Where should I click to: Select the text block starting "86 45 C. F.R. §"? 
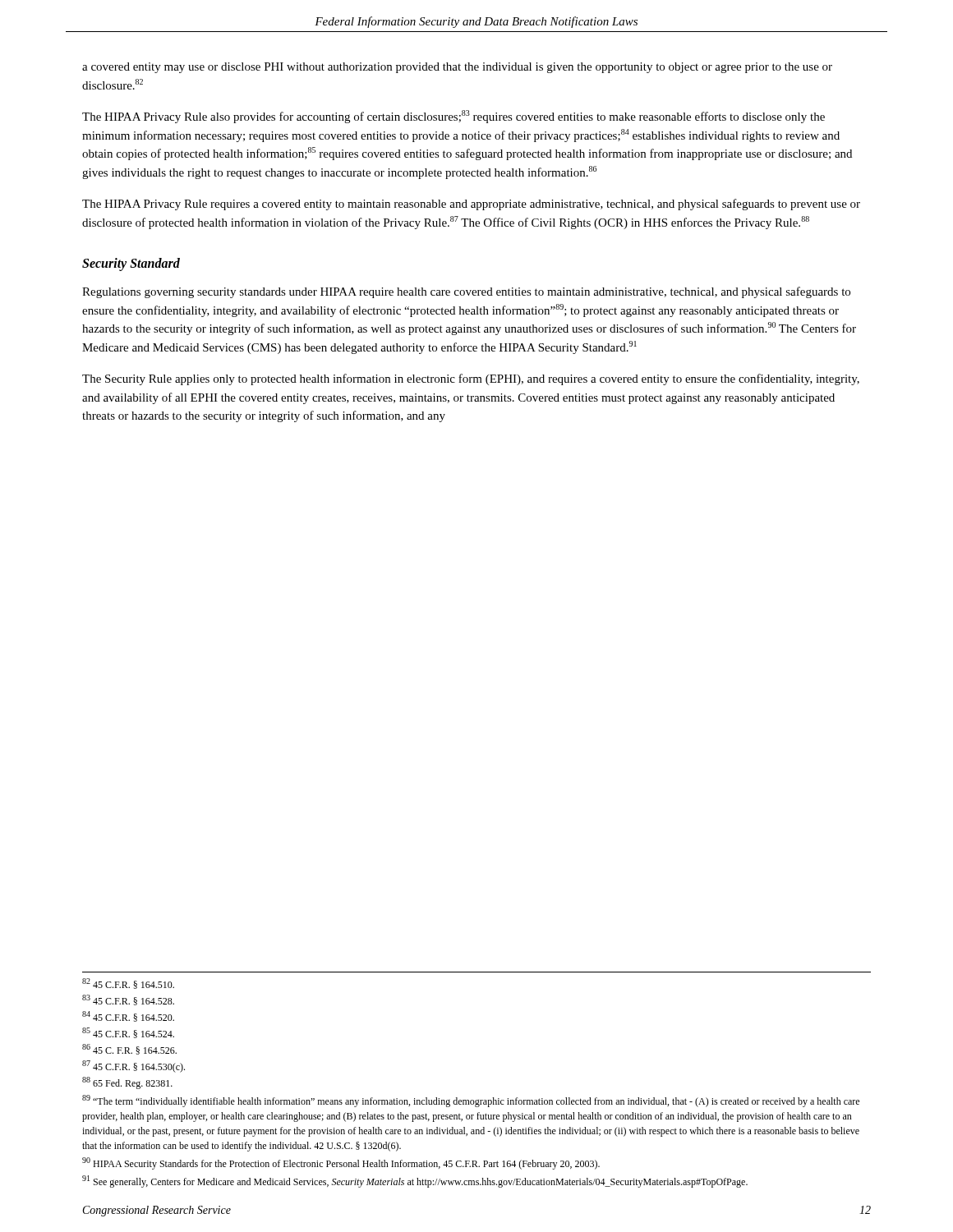click(x=130, y=1050)
